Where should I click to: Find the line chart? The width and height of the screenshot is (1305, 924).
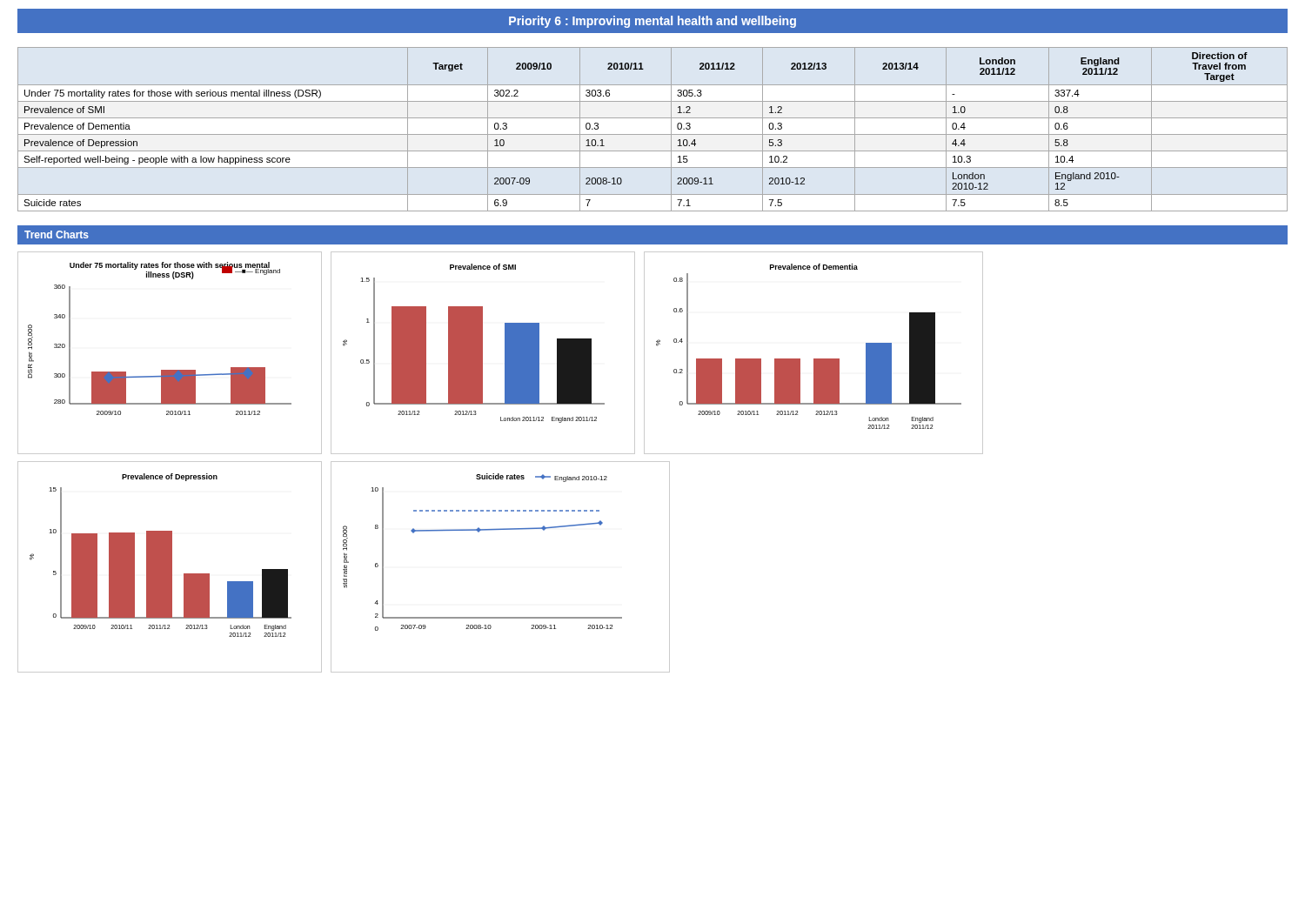click(x=500, y=567)
